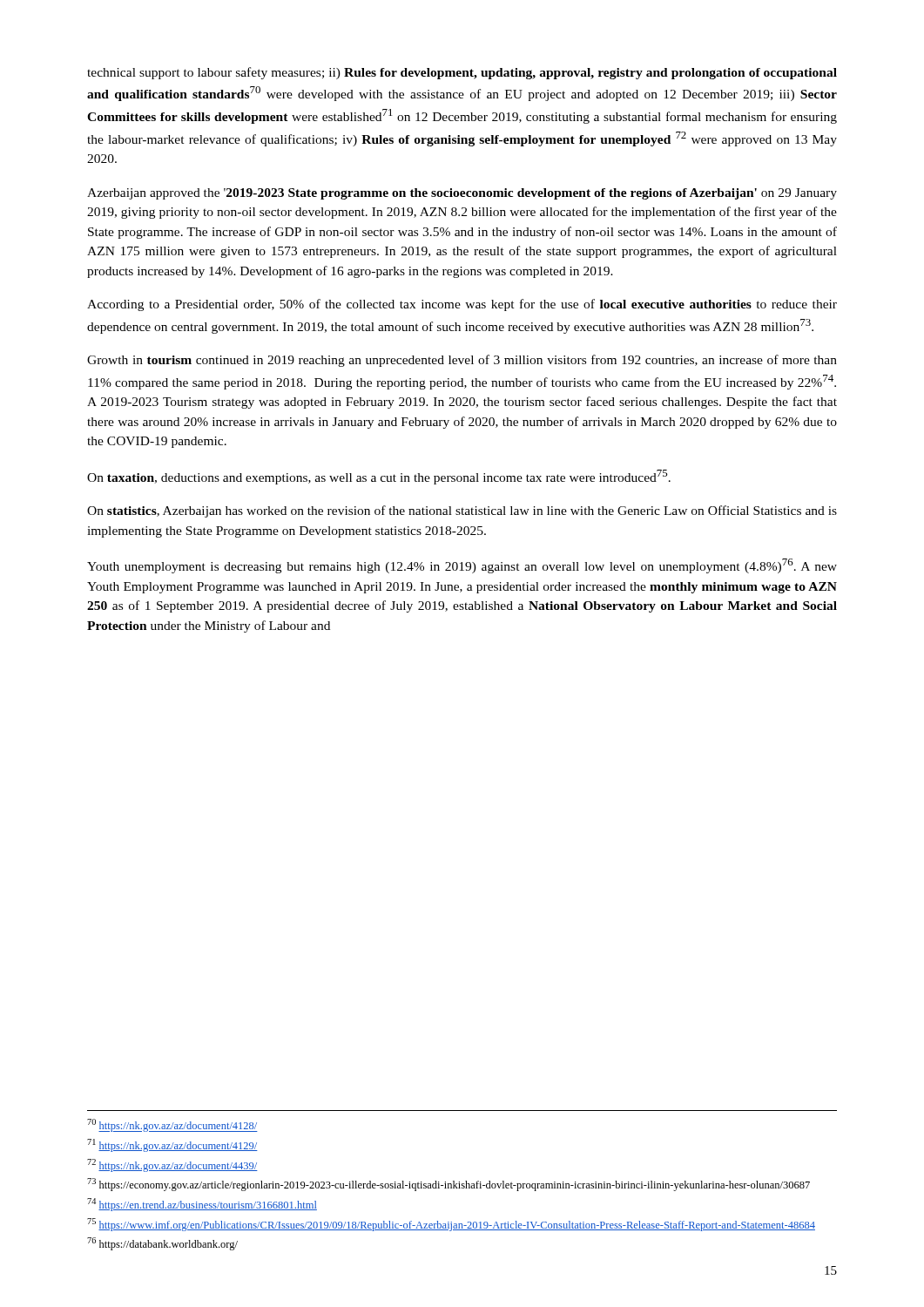Point to "70 https://nk.gov.az/az/document/4128/"
Viewport: 924px width, 1307px height.
(172, 1125)
